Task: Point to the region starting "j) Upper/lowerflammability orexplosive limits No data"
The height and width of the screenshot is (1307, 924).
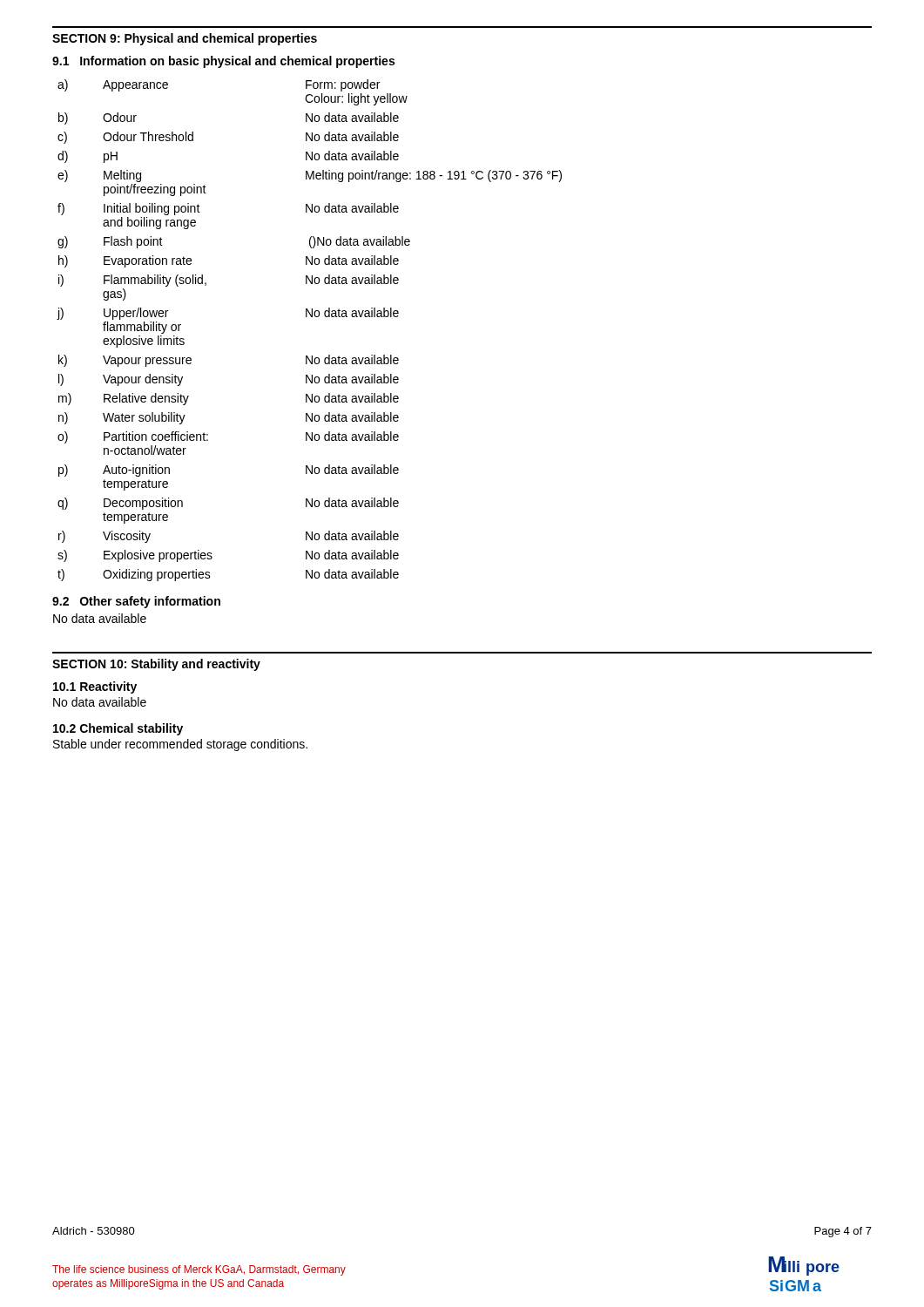Action: [x=137, y=313]
